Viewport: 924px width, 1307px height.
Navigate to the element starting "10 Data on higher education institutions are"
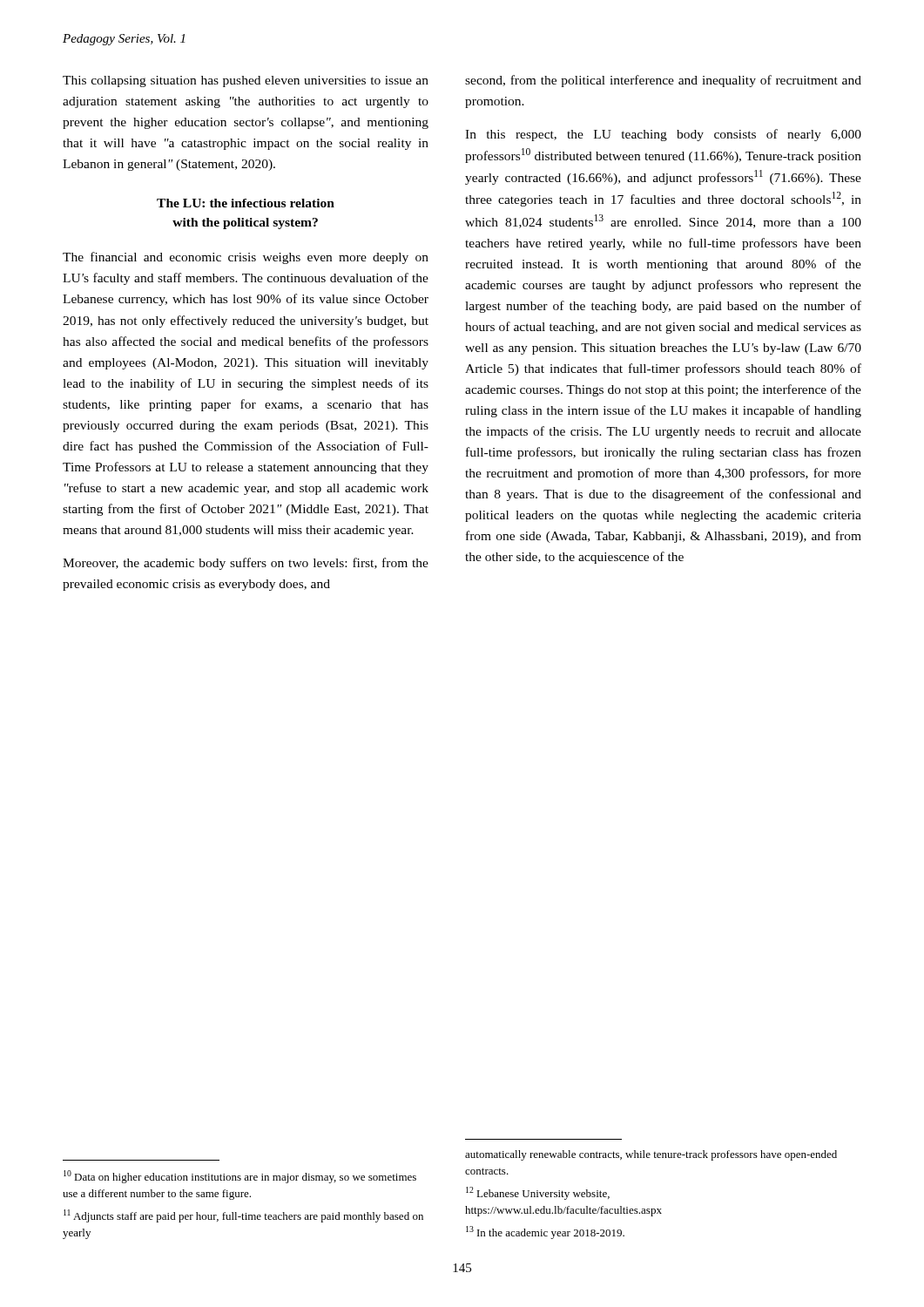pos(240,1184)
